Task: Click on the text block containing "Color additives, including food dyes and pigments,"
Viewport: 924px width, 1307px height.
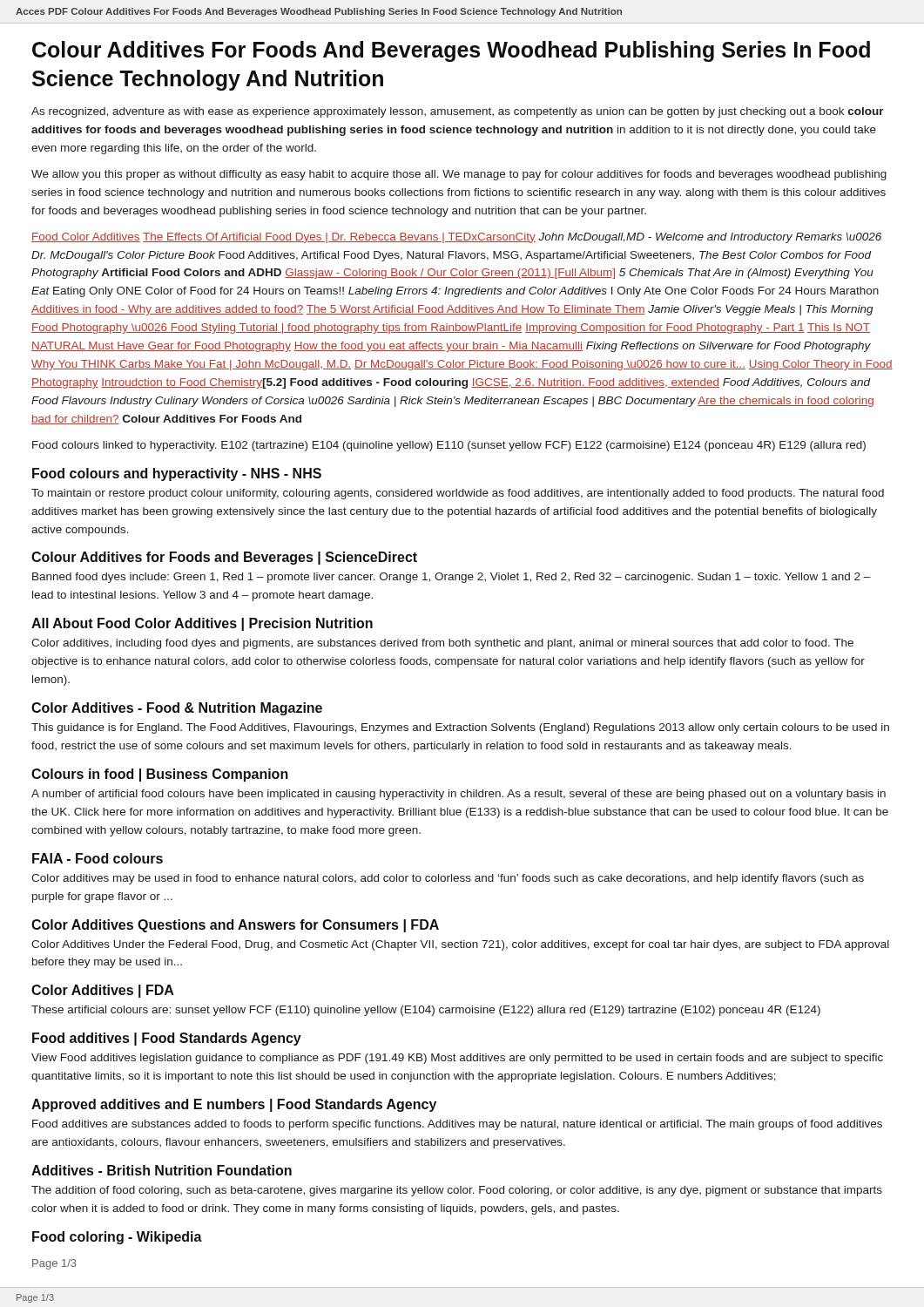Action: pos(448,661)
